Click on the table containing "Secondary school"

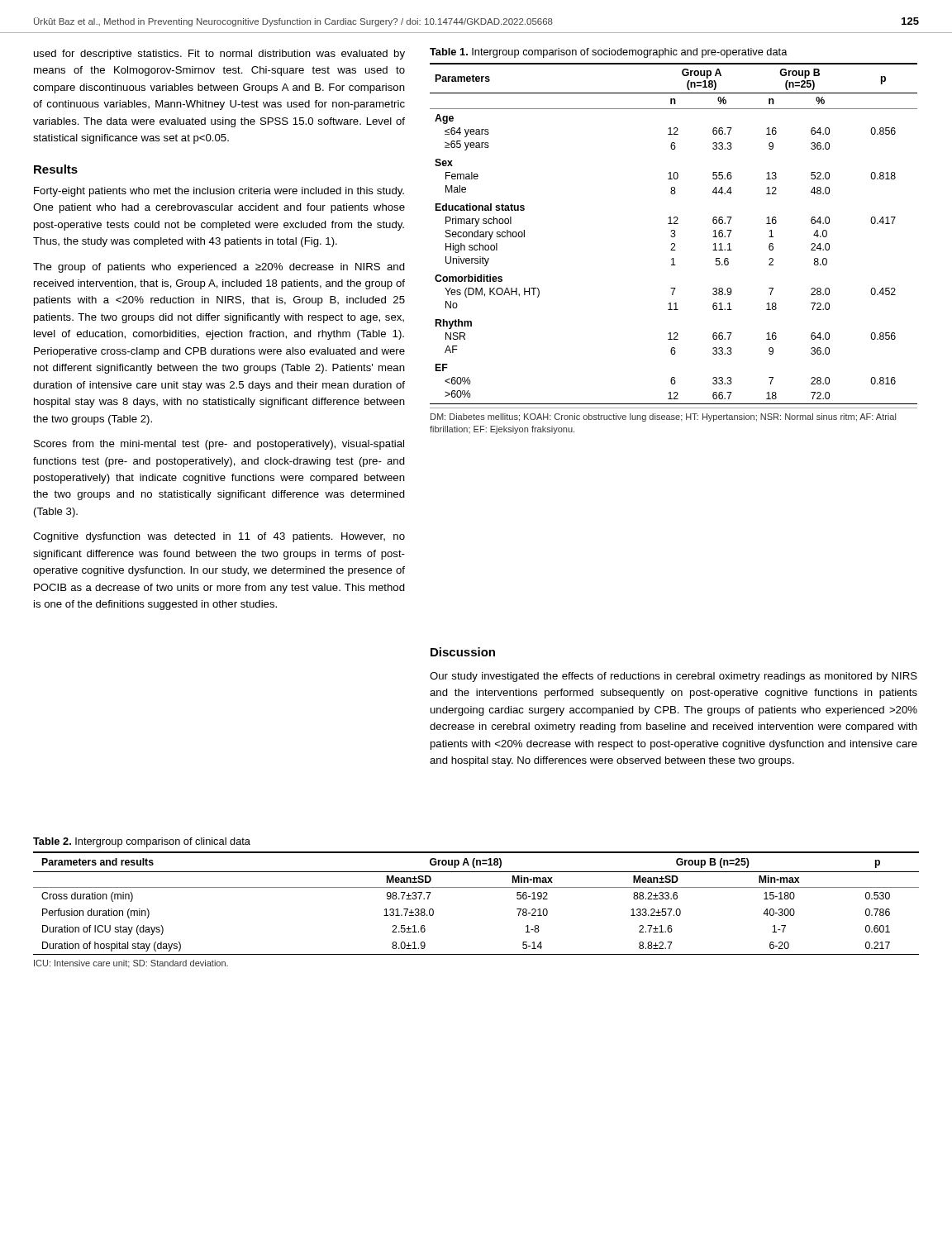pyautogui.click(x=673, y=234)
